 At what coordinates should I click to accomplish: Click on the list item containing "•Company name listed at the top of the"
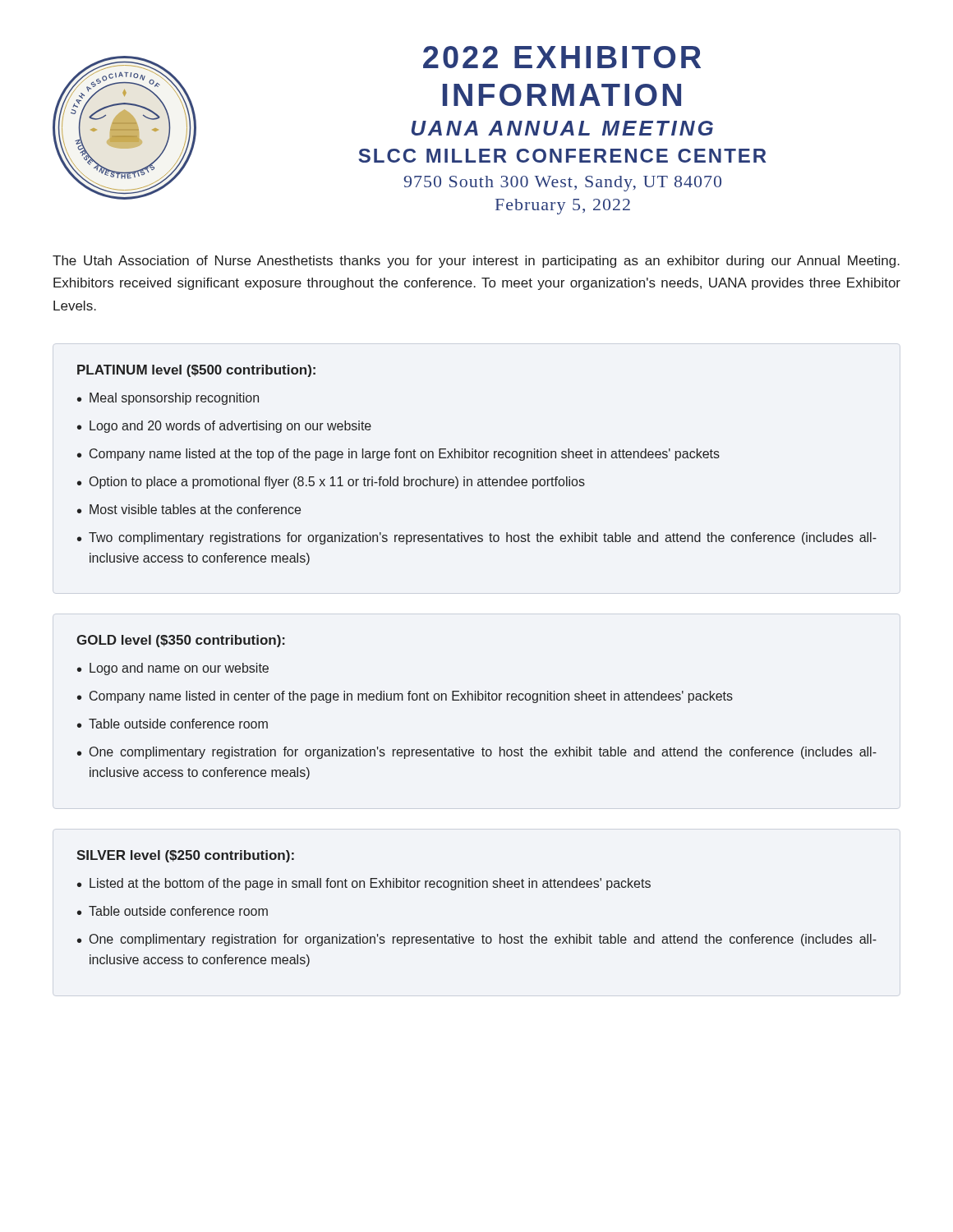coord(476,455)
